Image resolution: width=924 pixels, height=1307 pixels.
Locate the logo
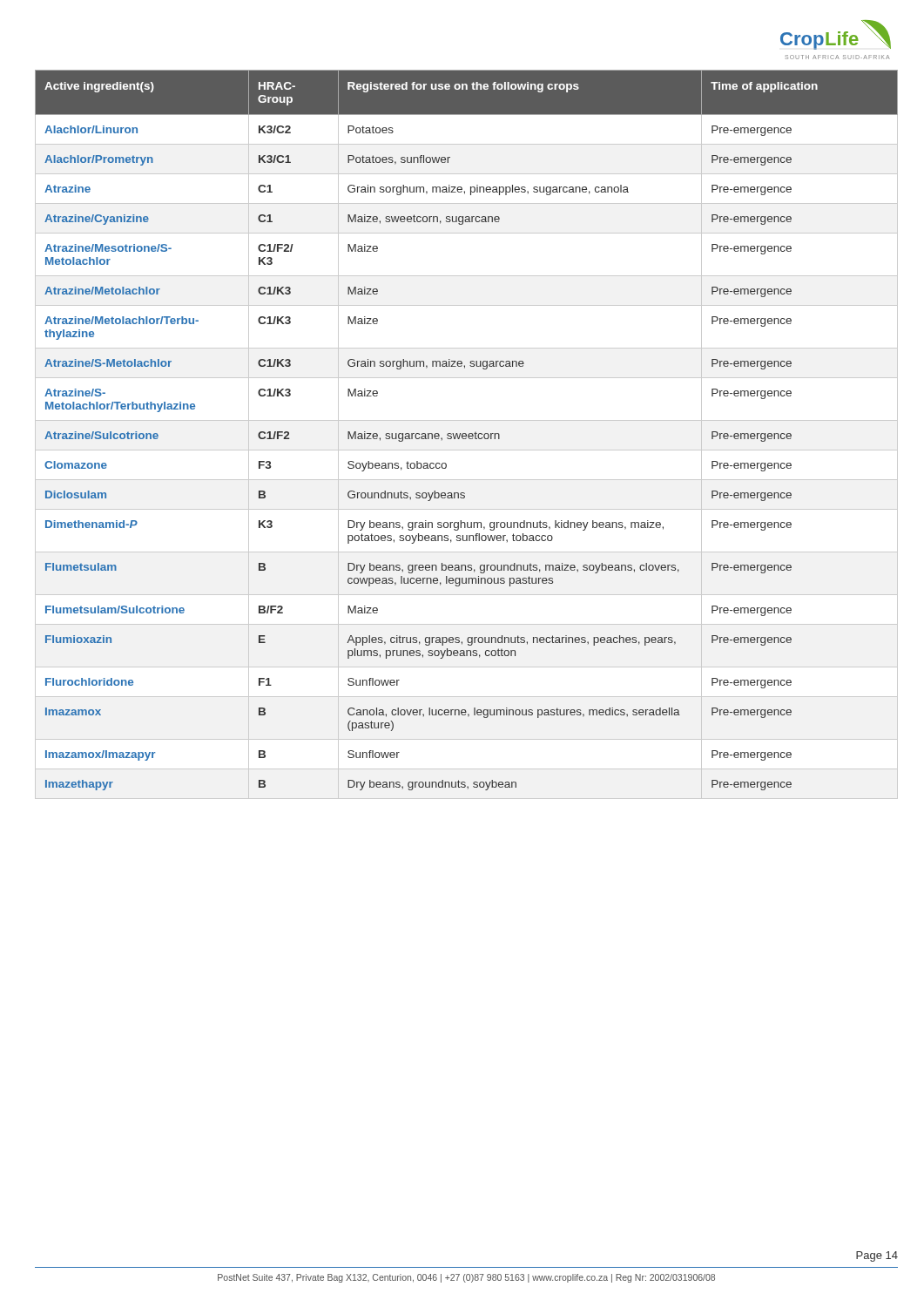(x=837, y=41)
